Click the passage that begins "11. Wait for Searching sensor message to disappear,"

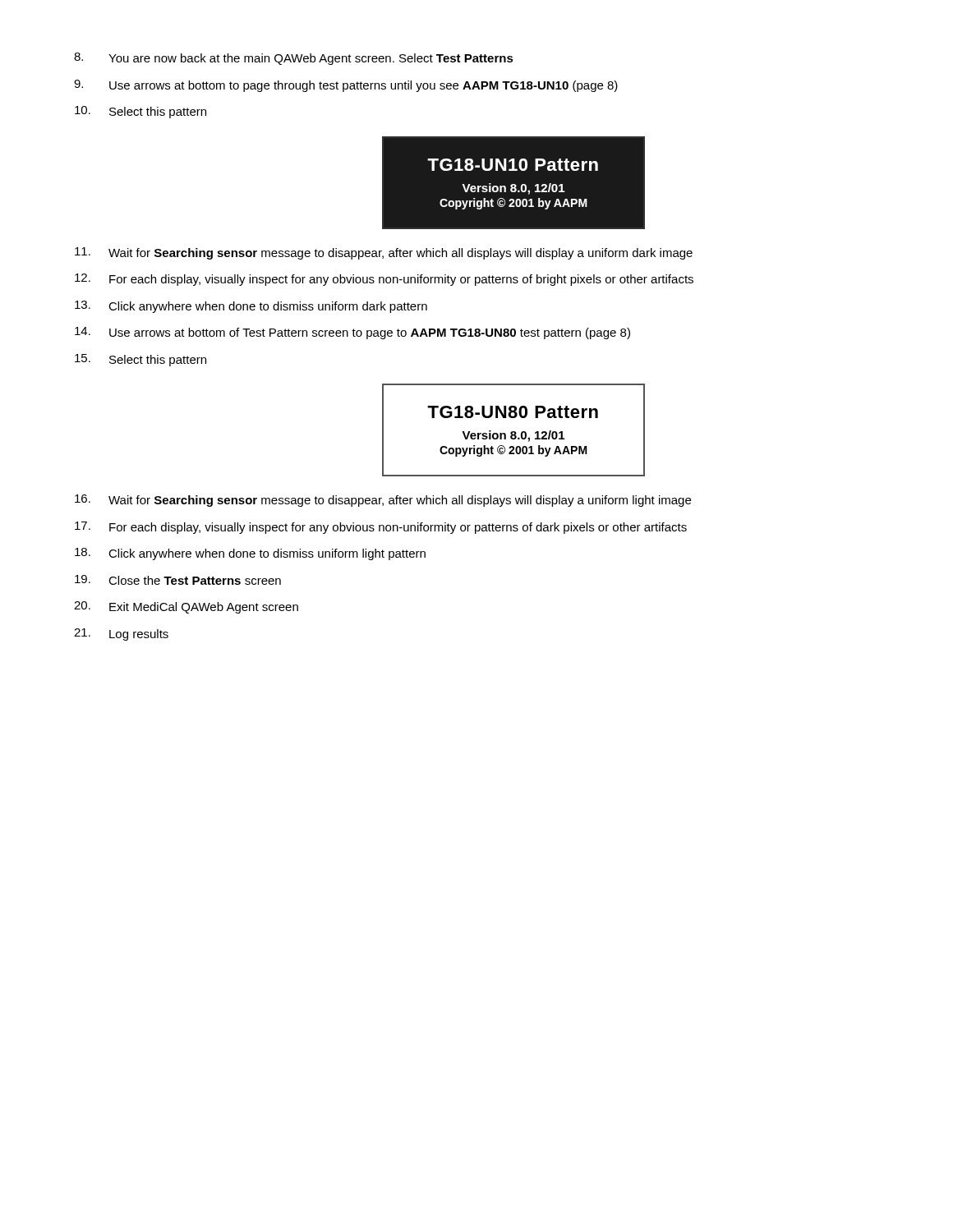click(476, 253)
